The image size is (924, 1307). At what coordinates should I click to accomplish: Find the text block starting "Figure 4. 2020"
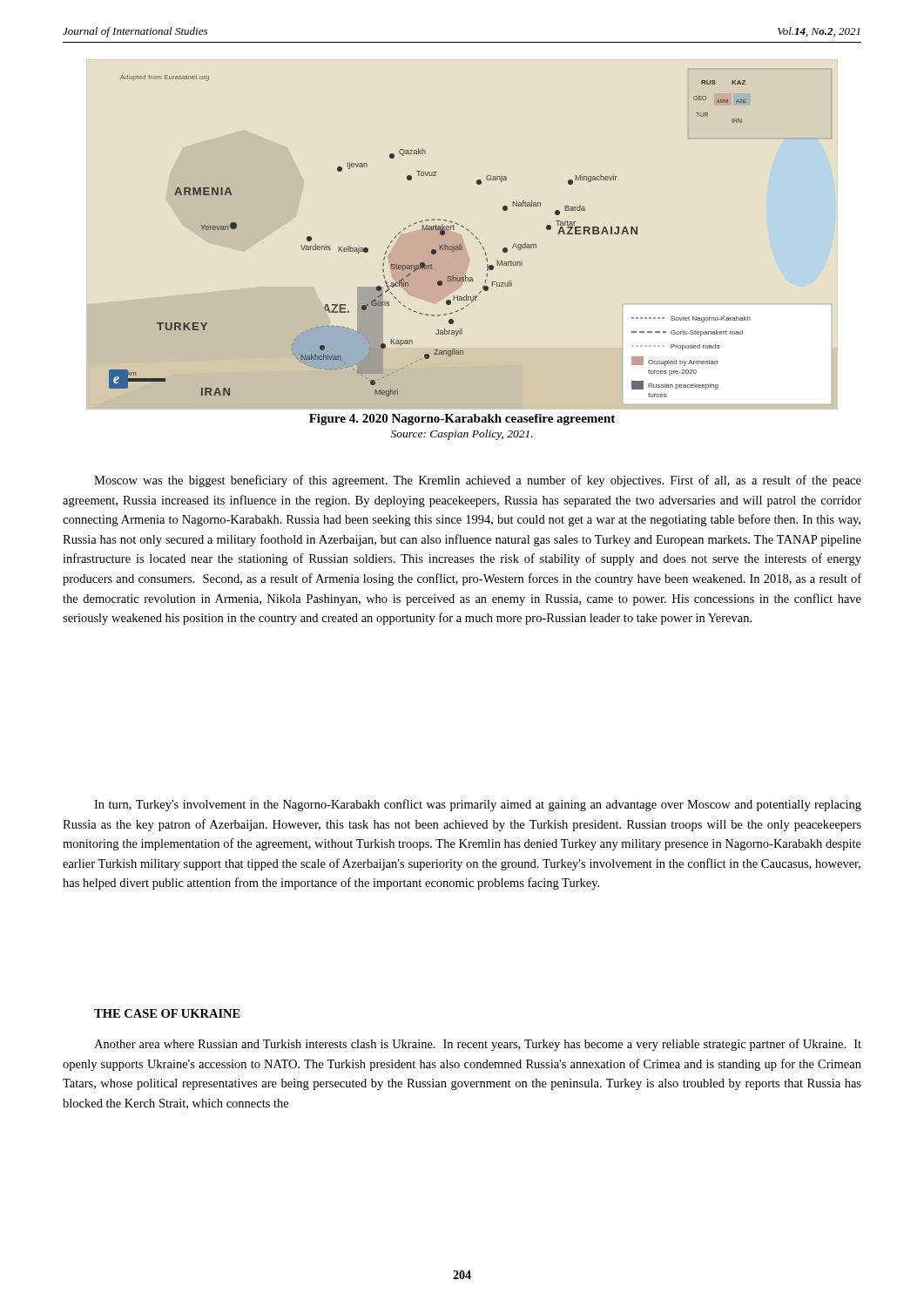pos(462,426)
